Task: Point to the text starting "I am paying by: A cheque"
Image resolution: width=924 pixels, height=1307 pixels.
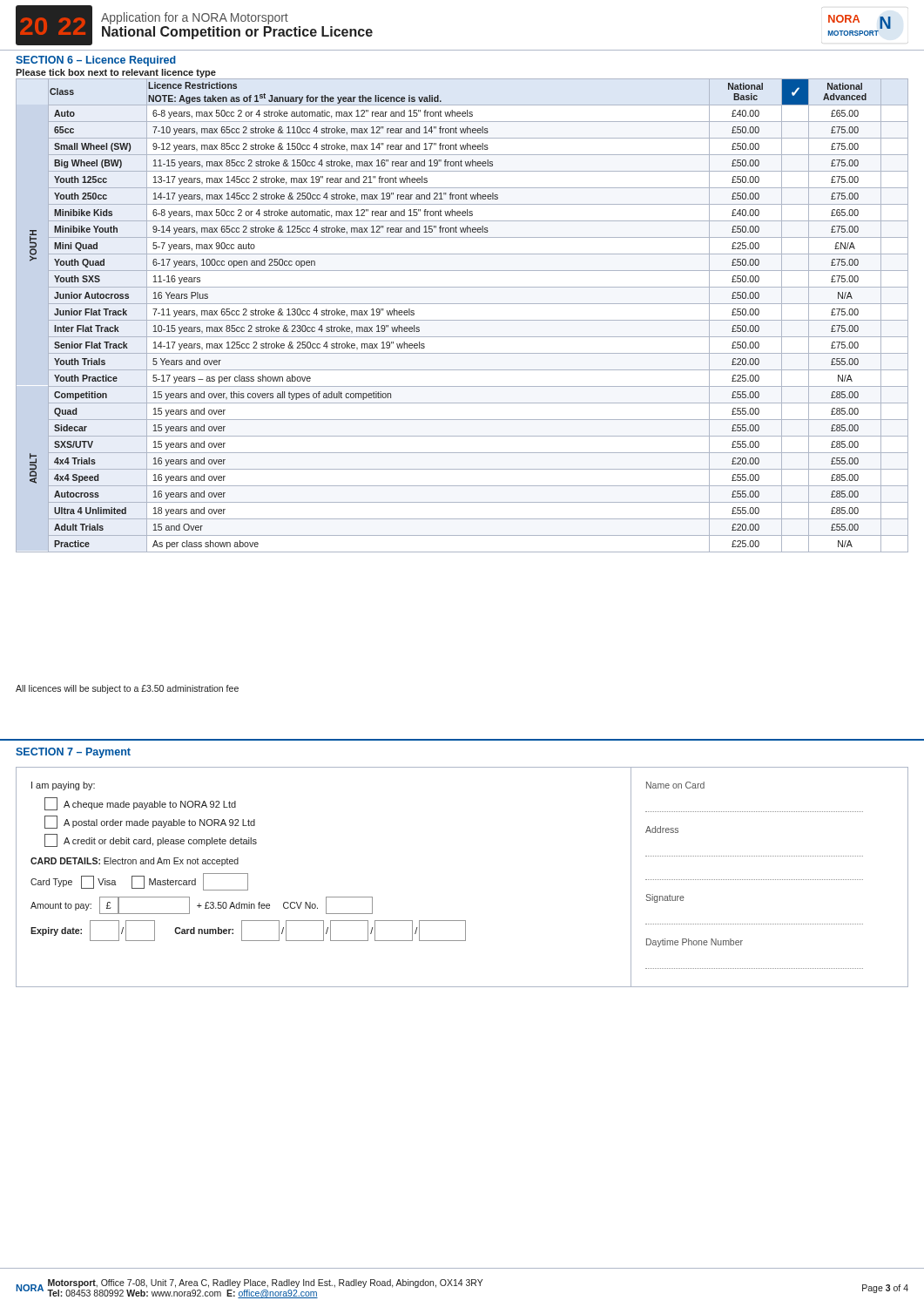Action: click(63, 786)
